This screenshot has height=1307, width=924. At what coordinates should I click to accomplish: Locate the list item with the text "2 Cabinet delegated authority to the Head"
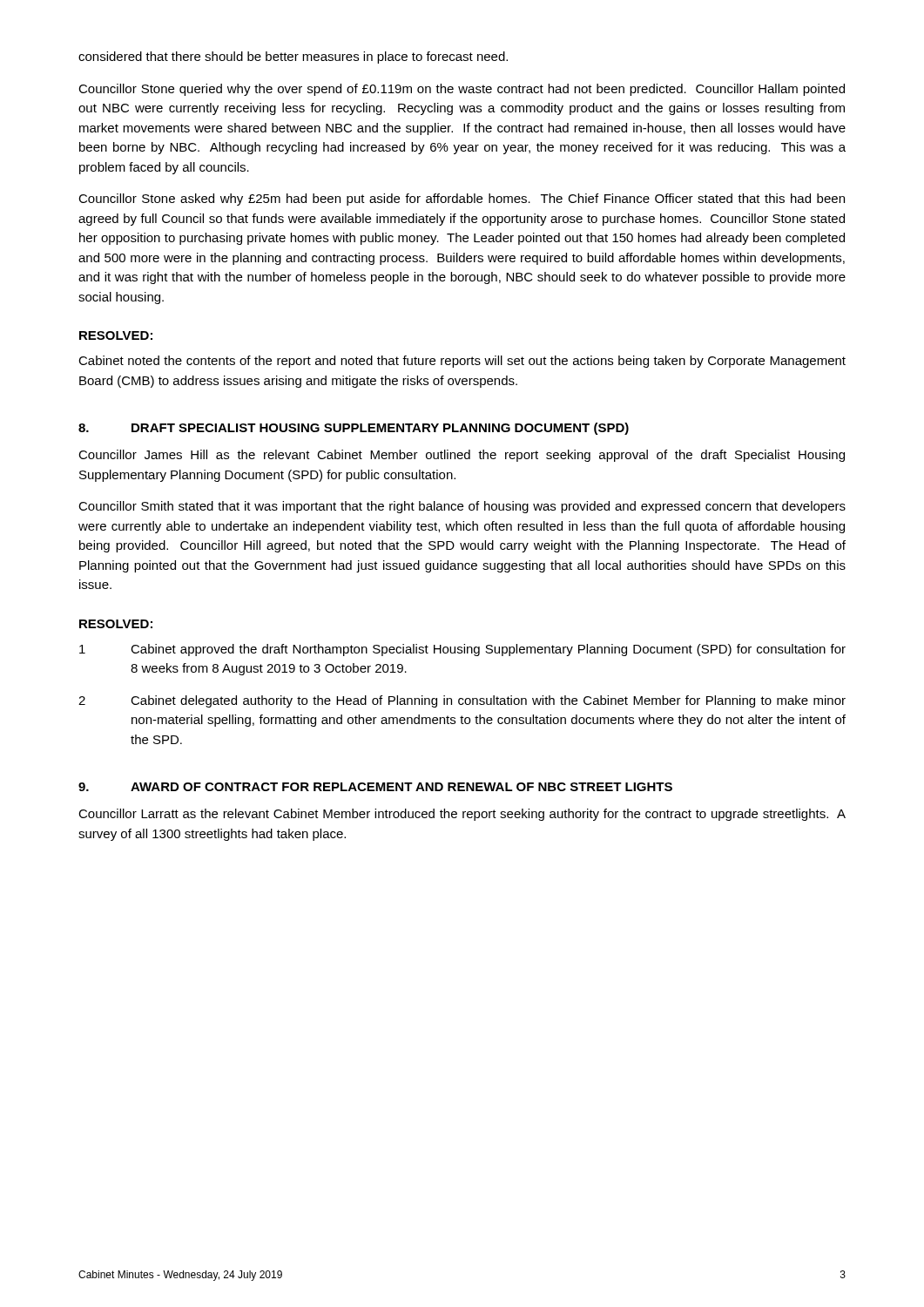click(x=462, y=720)
